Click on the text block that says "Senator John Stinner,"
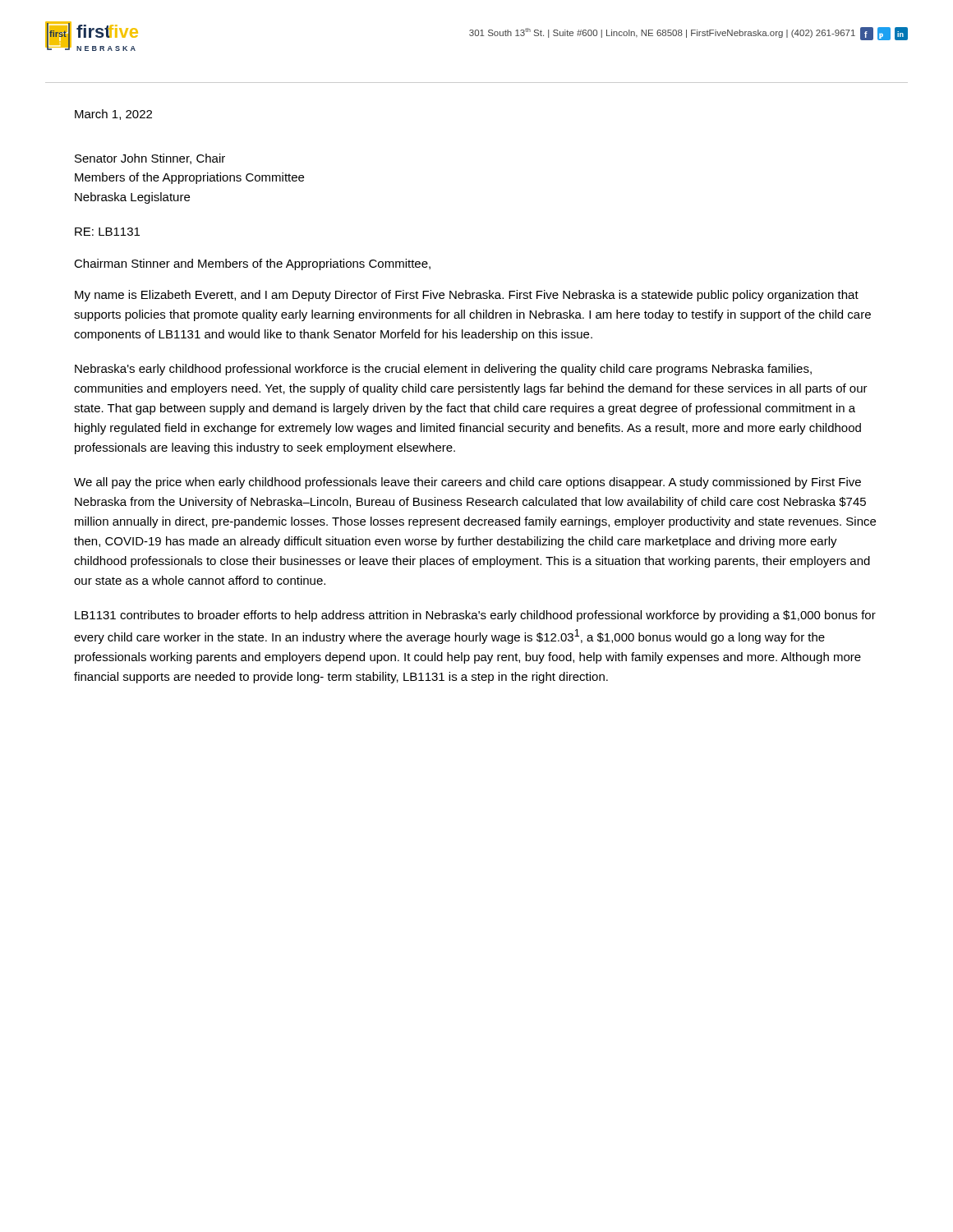This screenshot has height=1232, width=953. click(189, 177)
